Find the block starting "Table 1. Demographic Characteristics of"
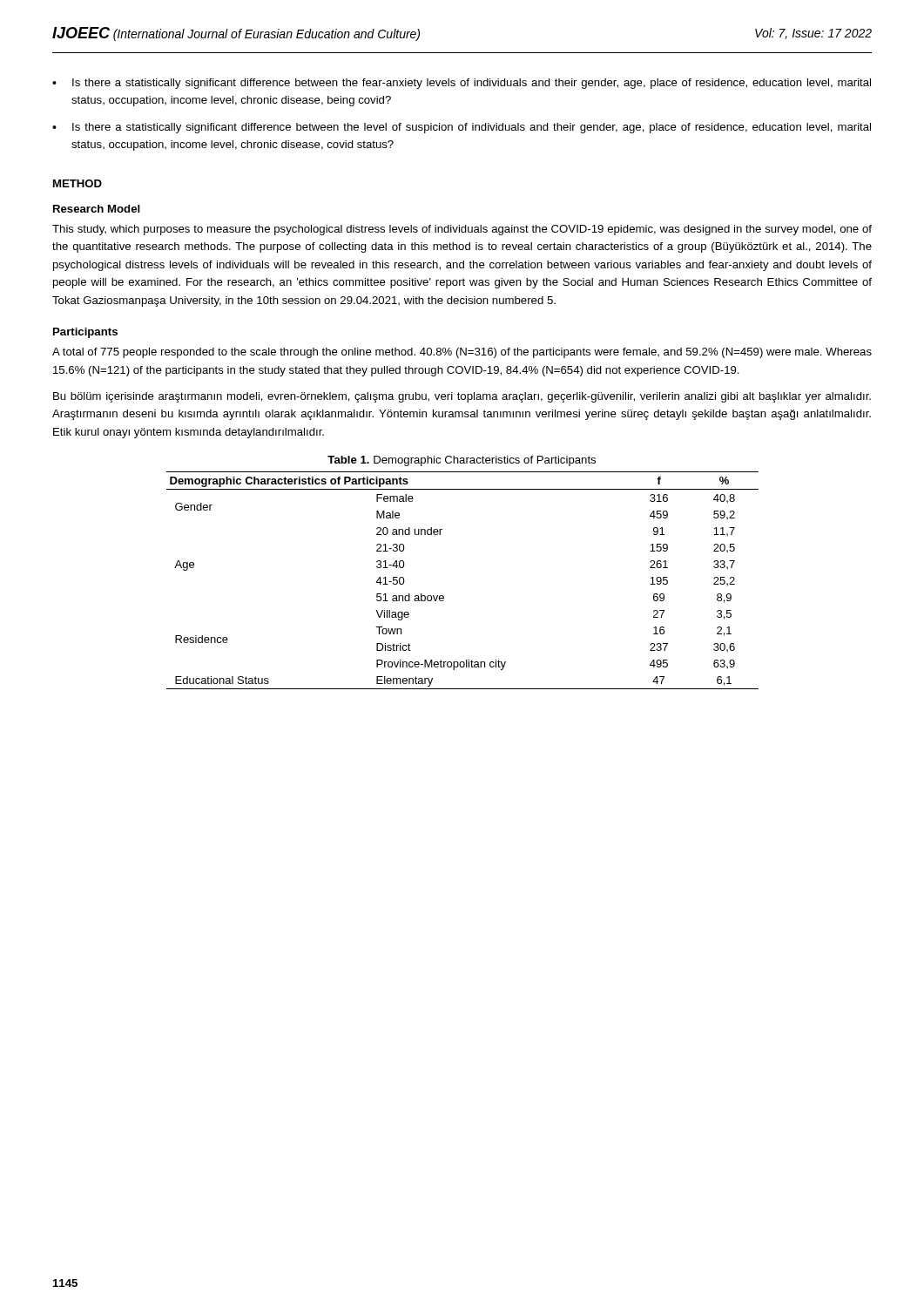The image size is (924, 1307). (462, 460)
